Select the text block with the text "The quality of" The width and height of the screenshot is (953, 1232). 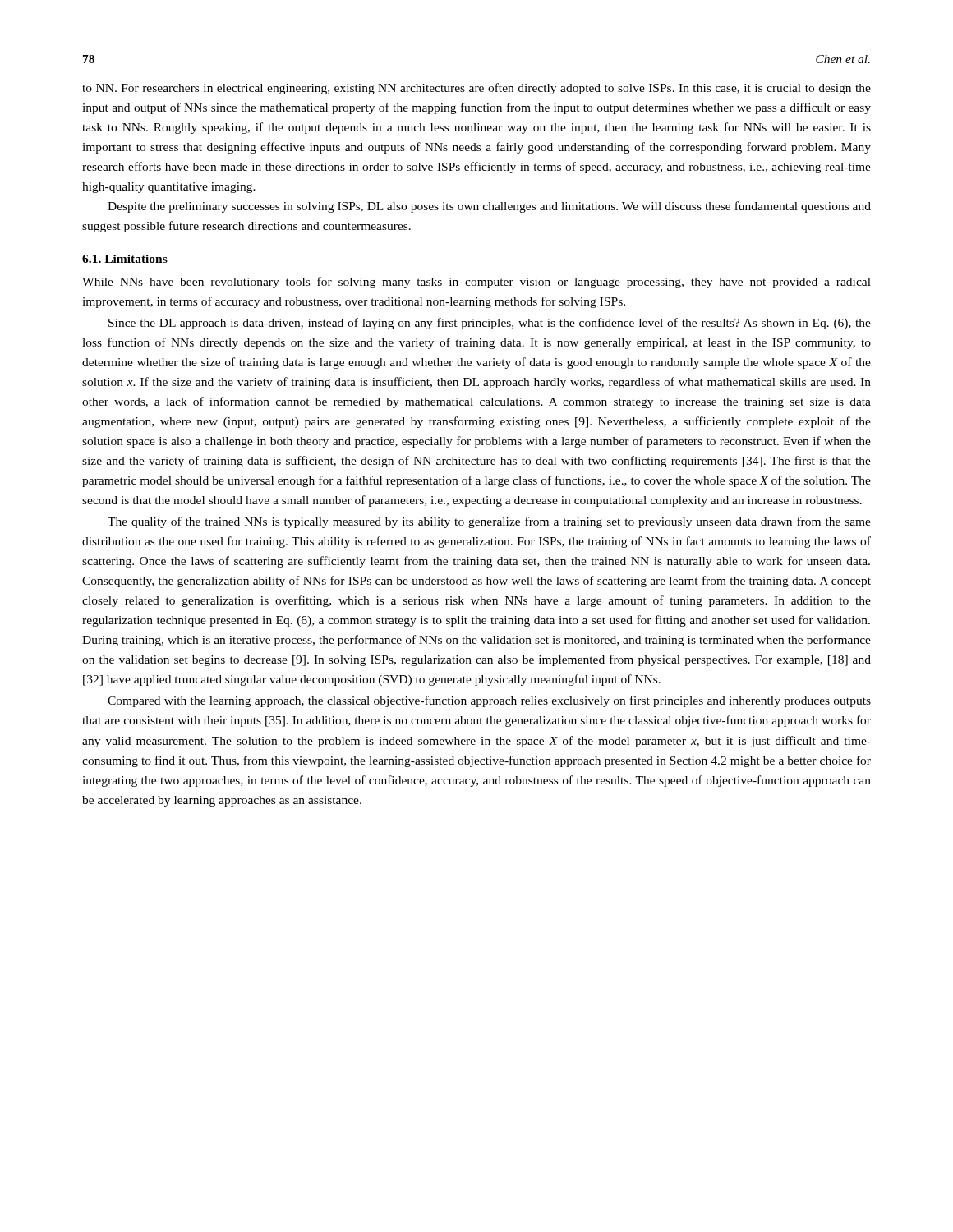click(x=476, y=601)
